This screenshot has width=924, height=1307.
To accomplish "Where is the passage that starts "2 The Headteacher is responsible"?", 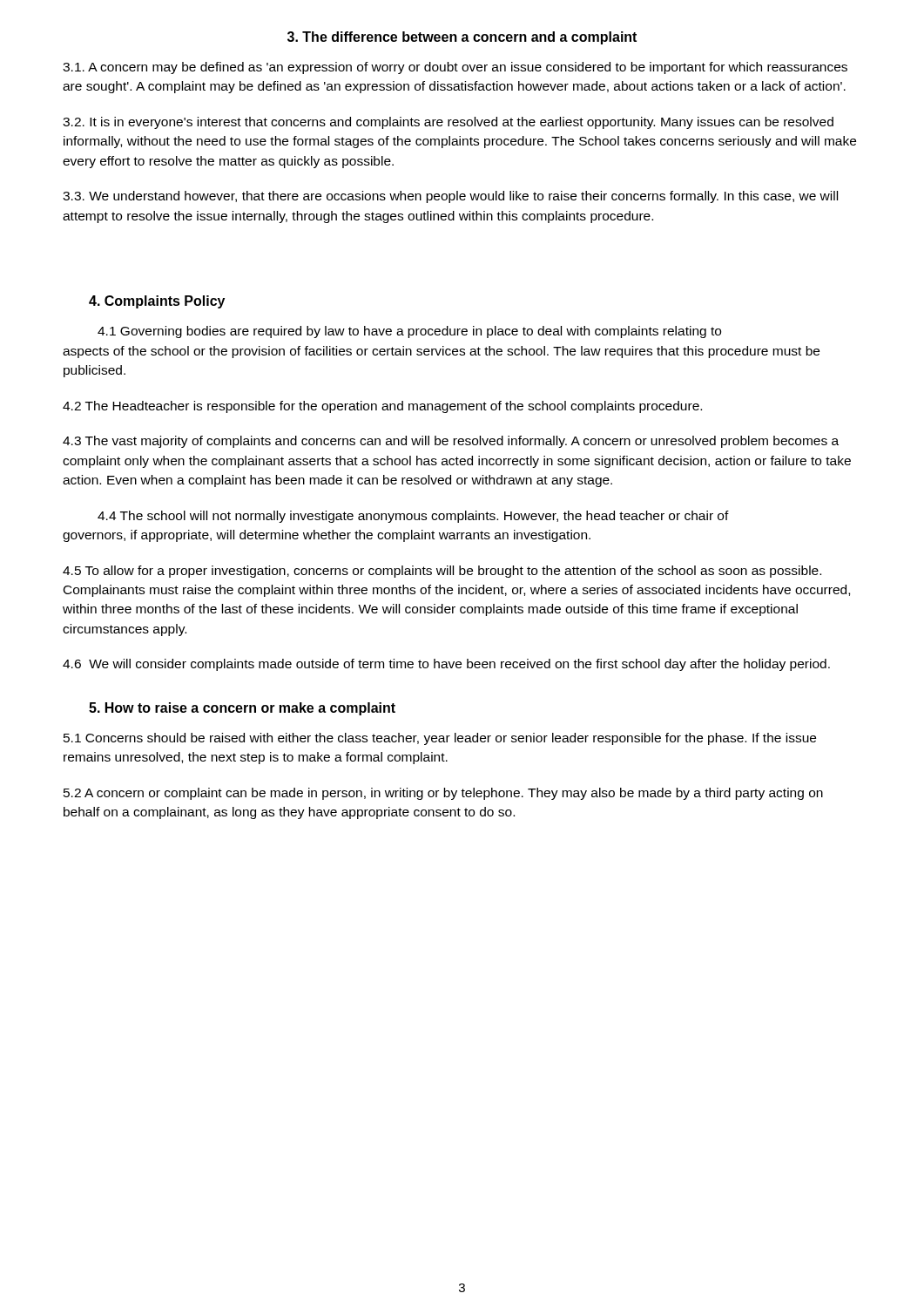I will 383,405.
